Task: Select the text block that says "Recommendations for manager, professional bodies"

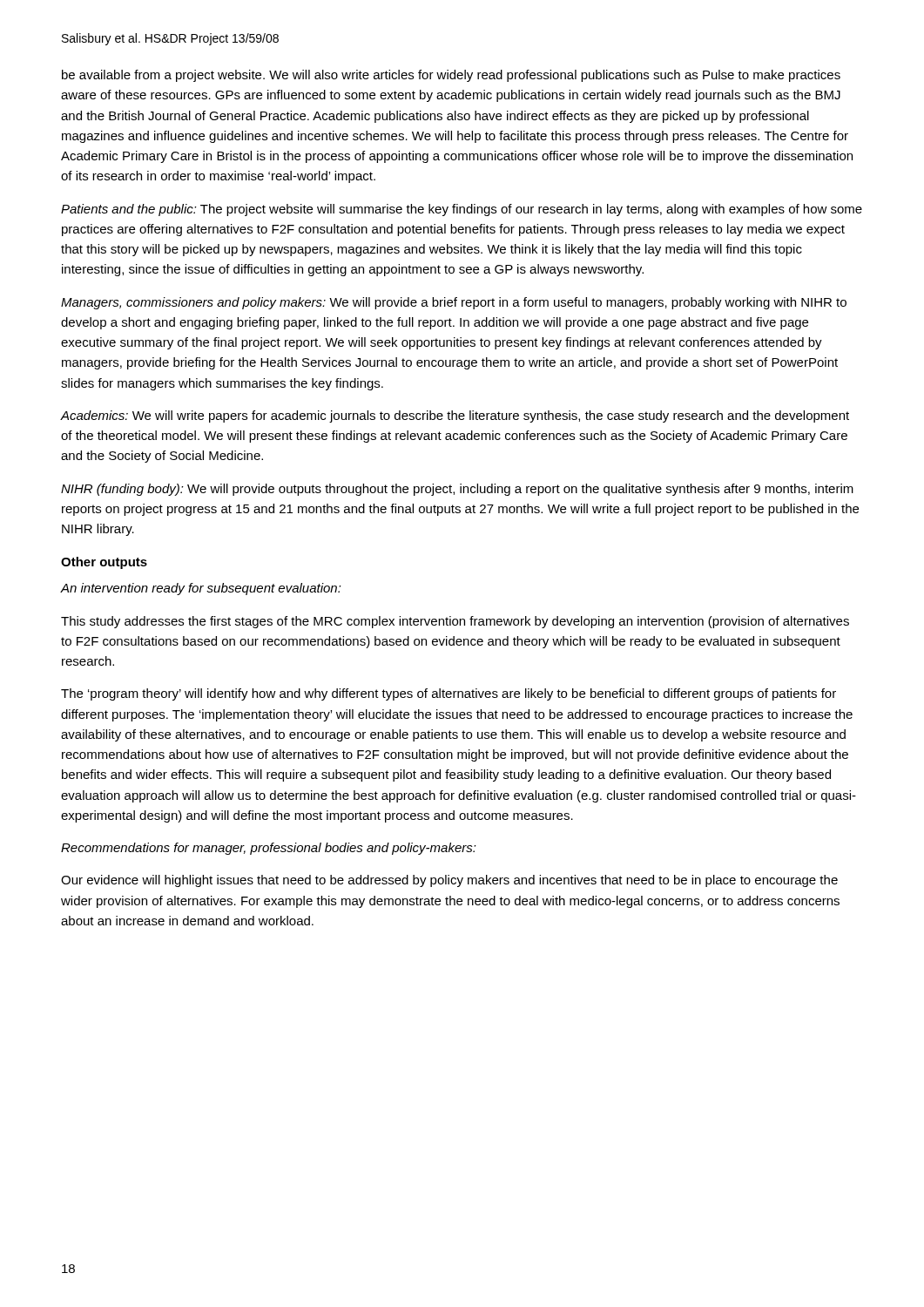Action: (x=462, y=848)
